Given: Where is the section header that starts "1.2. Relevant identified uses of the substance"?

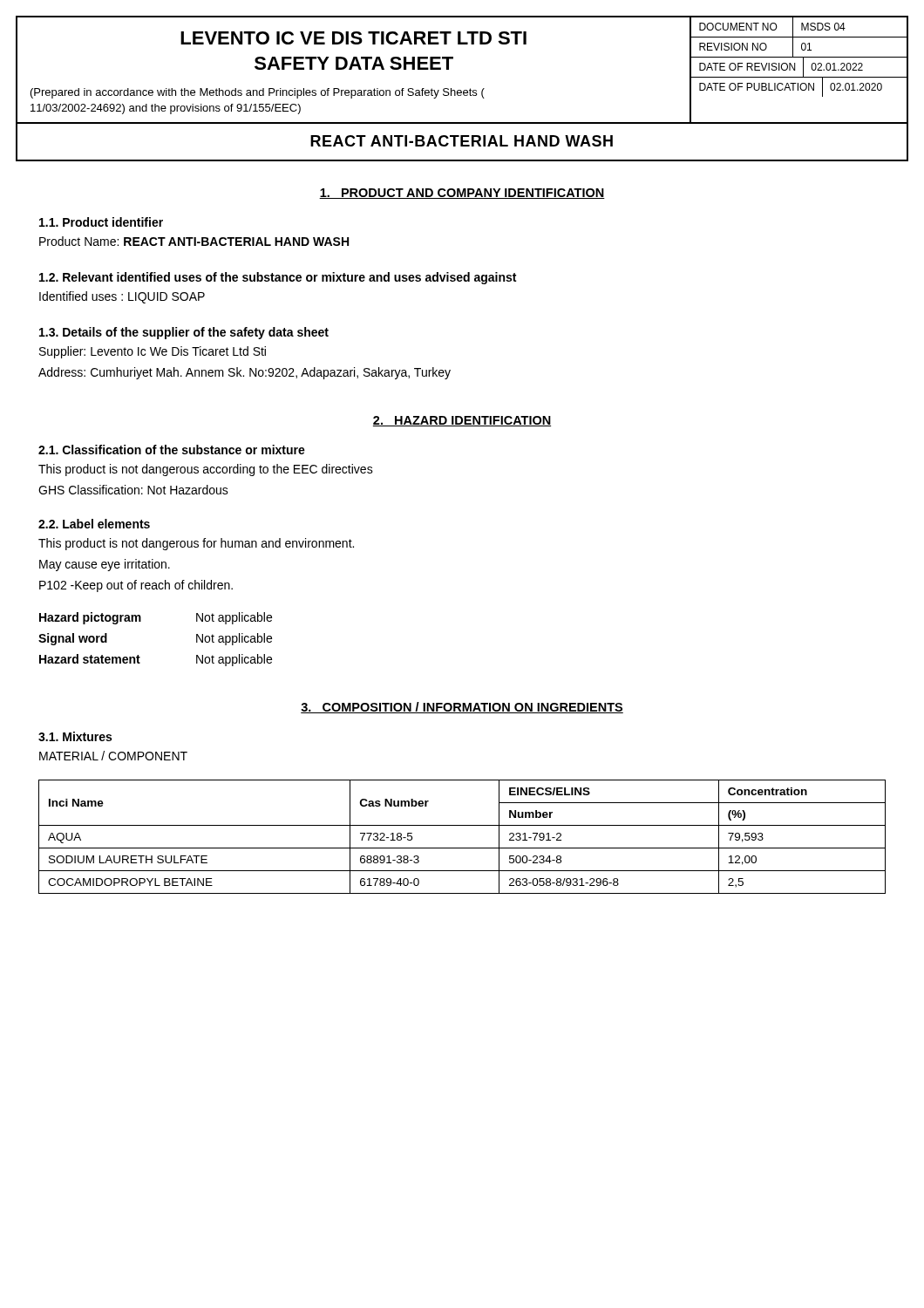Looking at the screenshot, I should click(x=462, y=277).
